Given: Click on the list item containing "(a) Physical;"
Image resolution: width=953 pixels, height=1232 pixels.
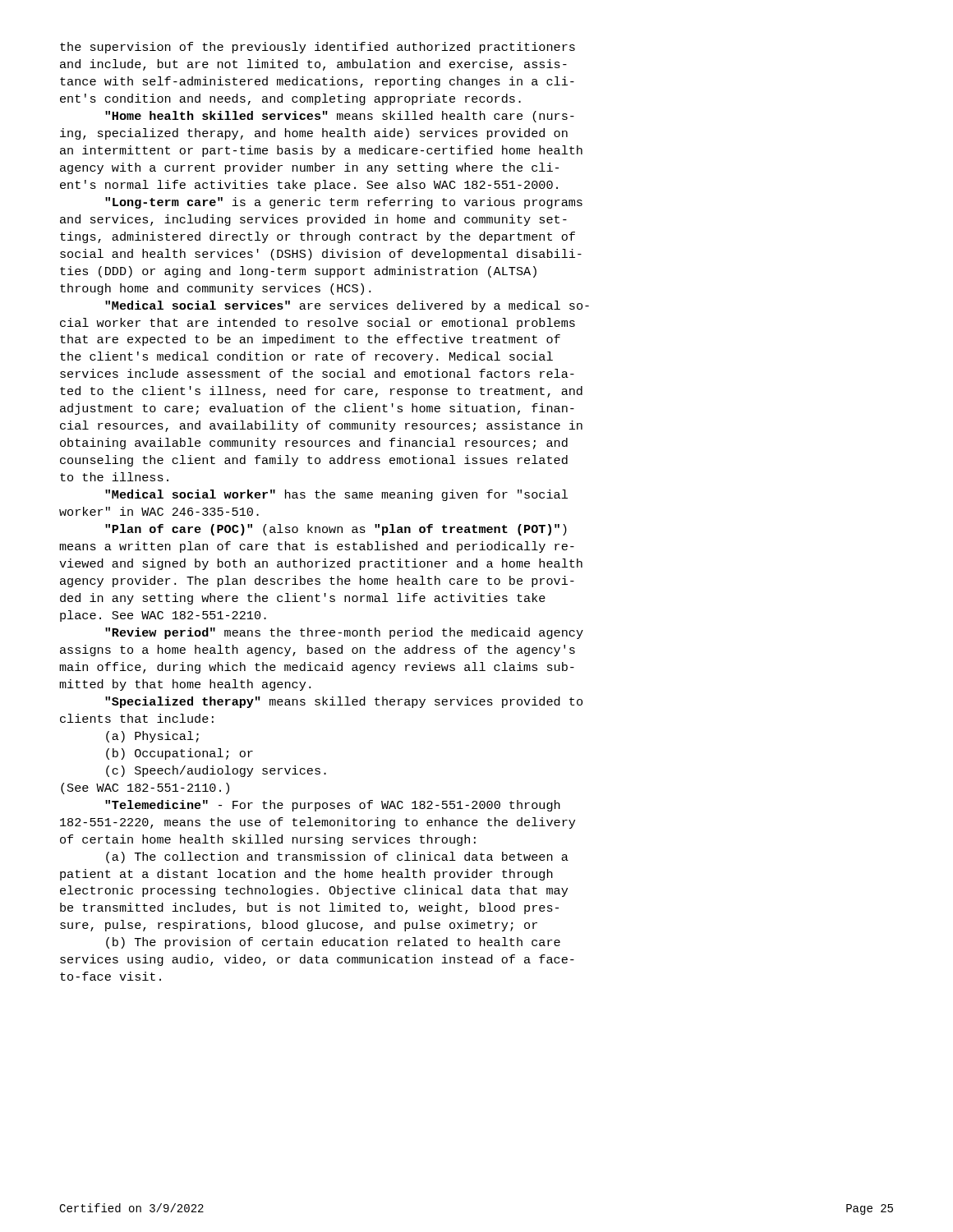Looking at the screenshot, I should point(130,736).
